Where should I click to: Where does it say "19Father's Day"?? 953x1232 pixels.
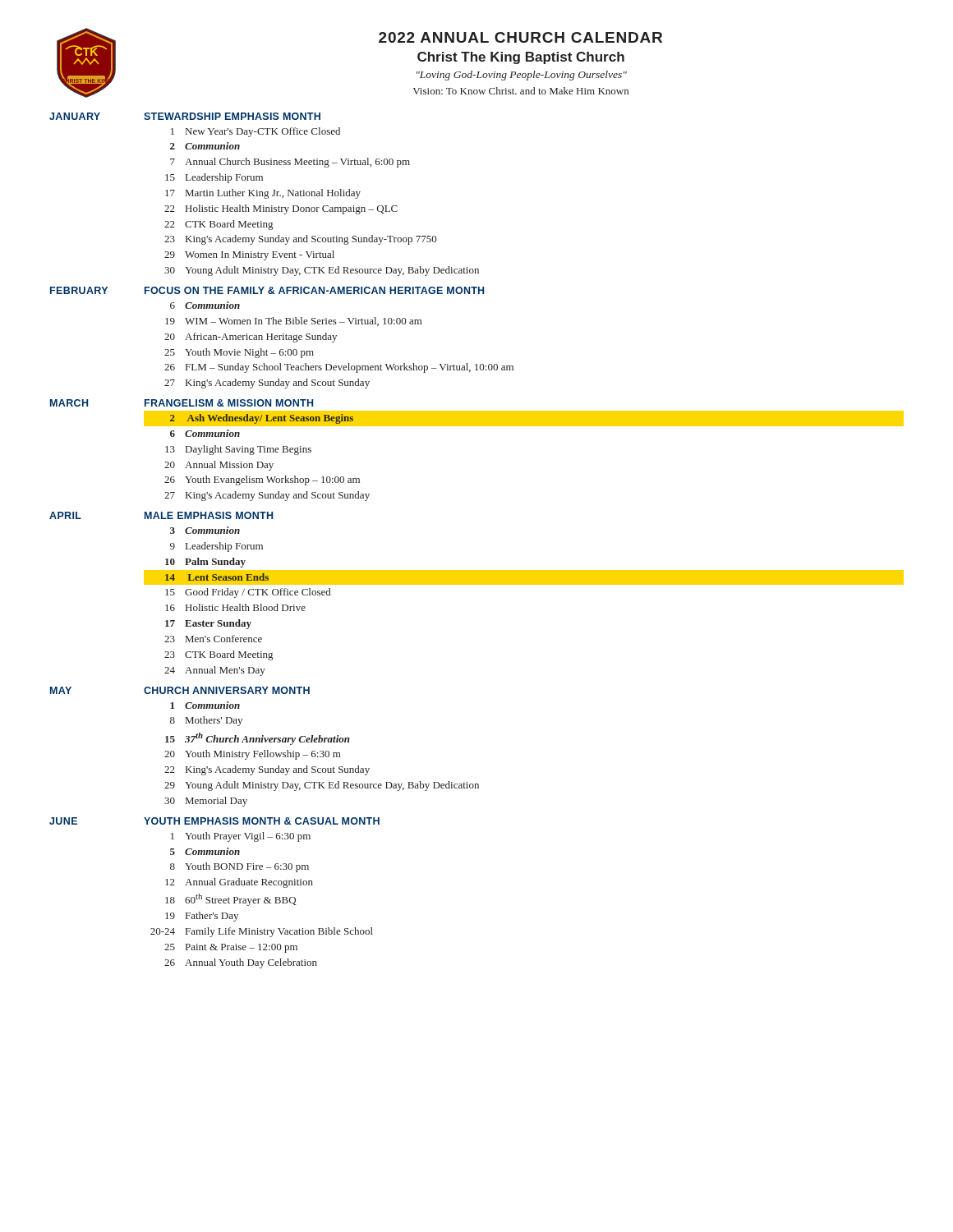202,917
